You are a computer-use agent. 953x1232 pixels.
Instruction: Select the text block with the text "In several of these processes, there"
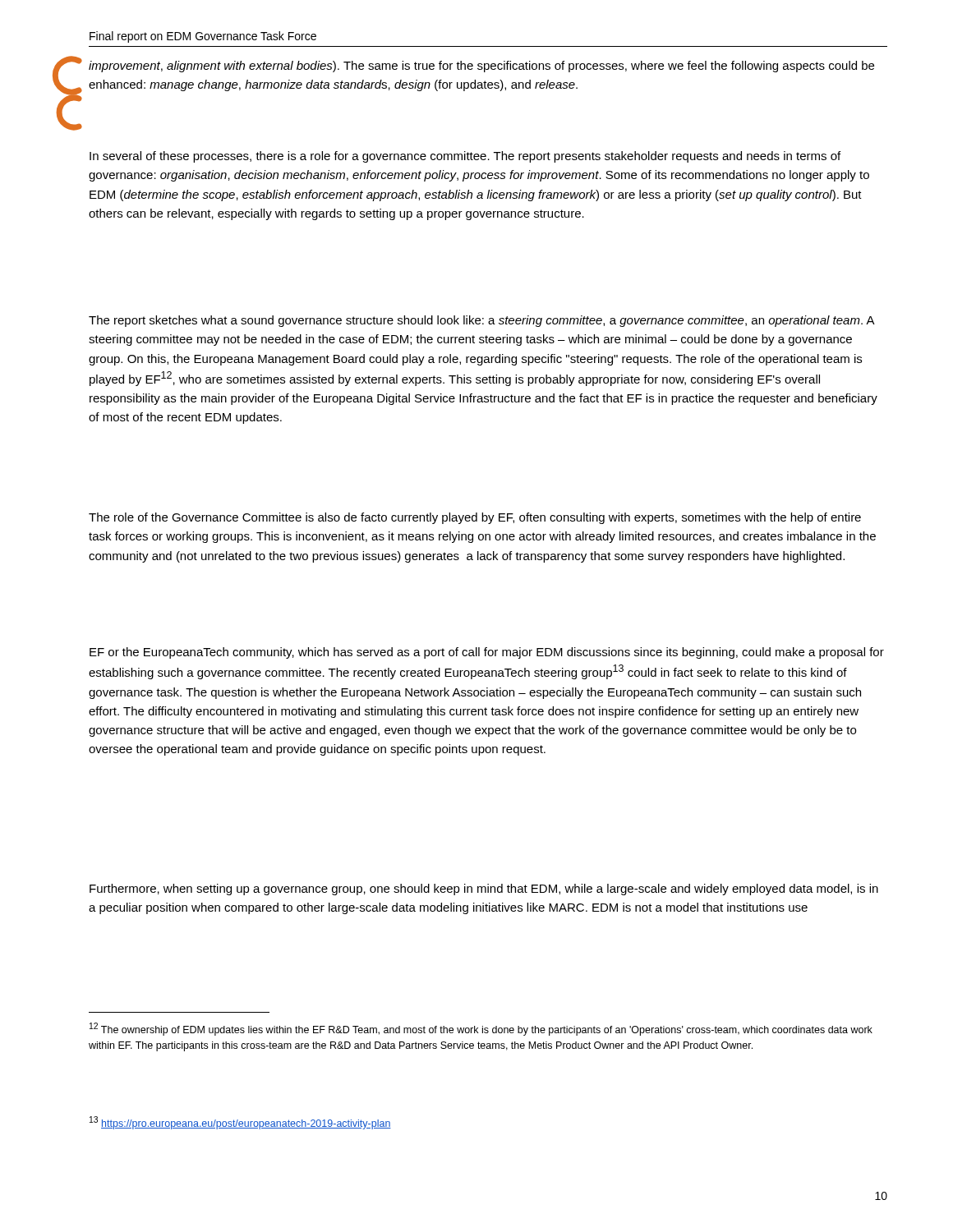[479, 184]
